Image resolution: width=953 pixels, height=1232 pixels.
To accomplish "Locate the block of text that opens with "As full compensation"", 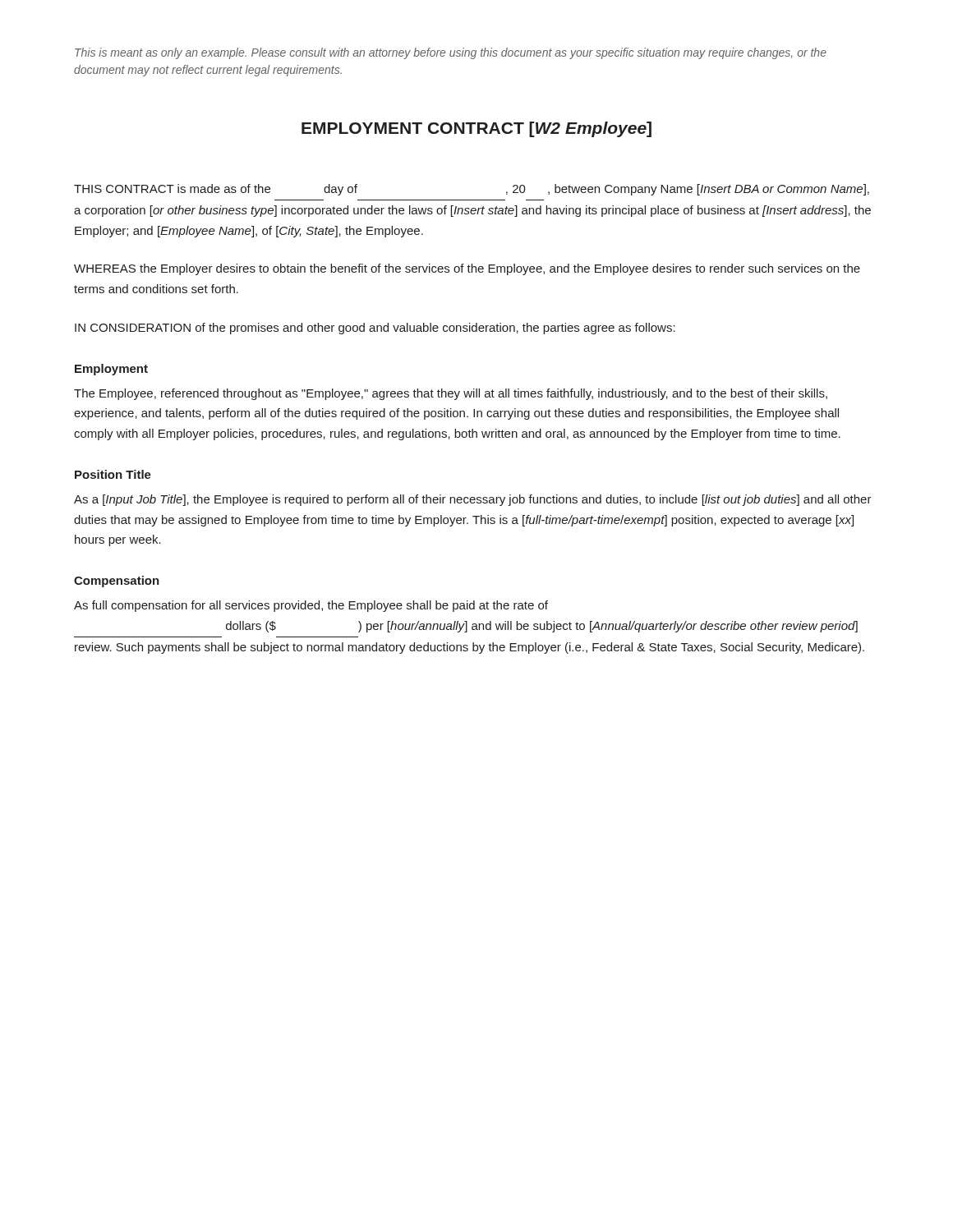I will coord(470,626).
